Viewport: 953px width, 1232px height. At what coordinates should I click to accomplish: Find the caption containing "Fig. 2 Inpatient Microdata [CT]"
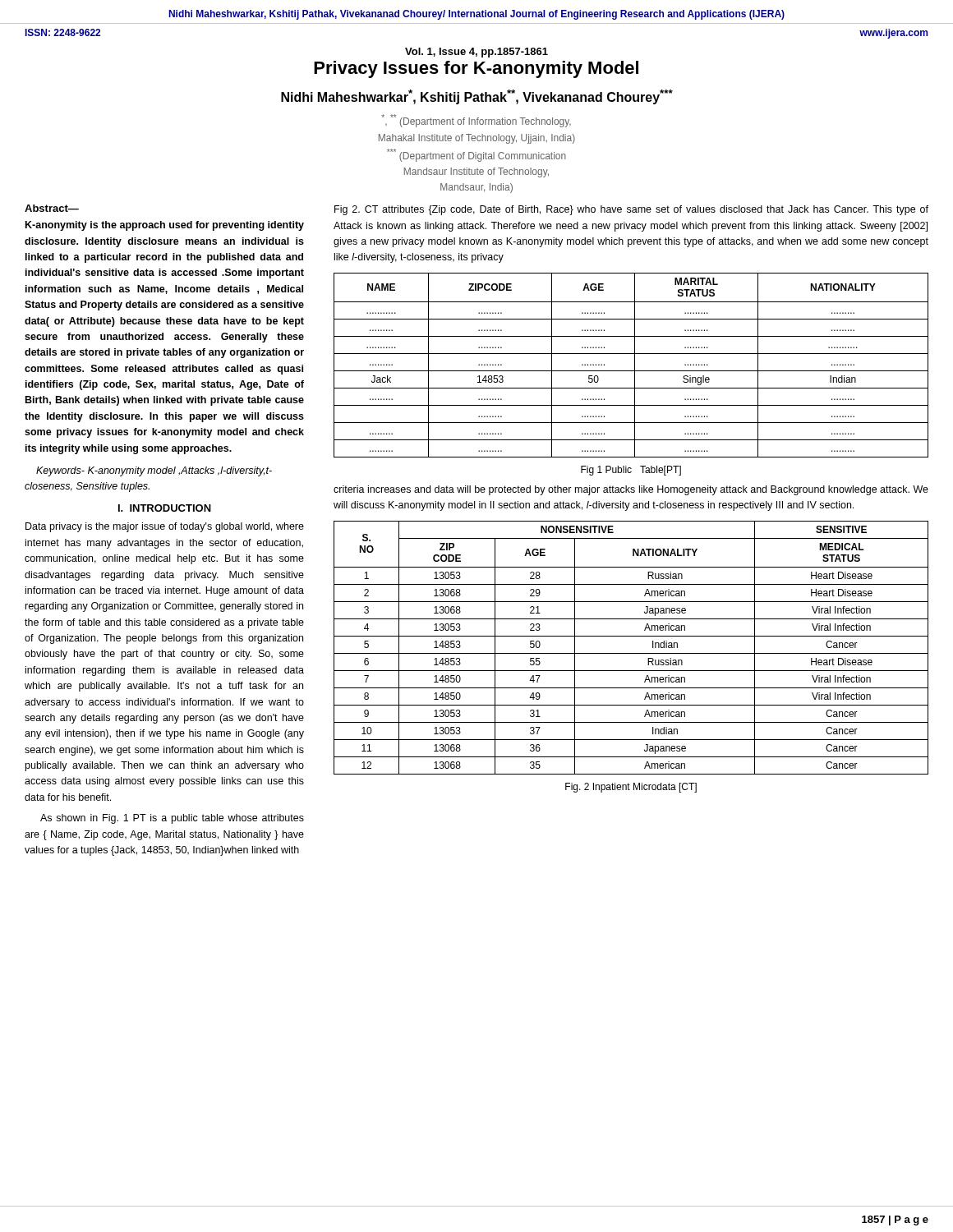[631, 786]
